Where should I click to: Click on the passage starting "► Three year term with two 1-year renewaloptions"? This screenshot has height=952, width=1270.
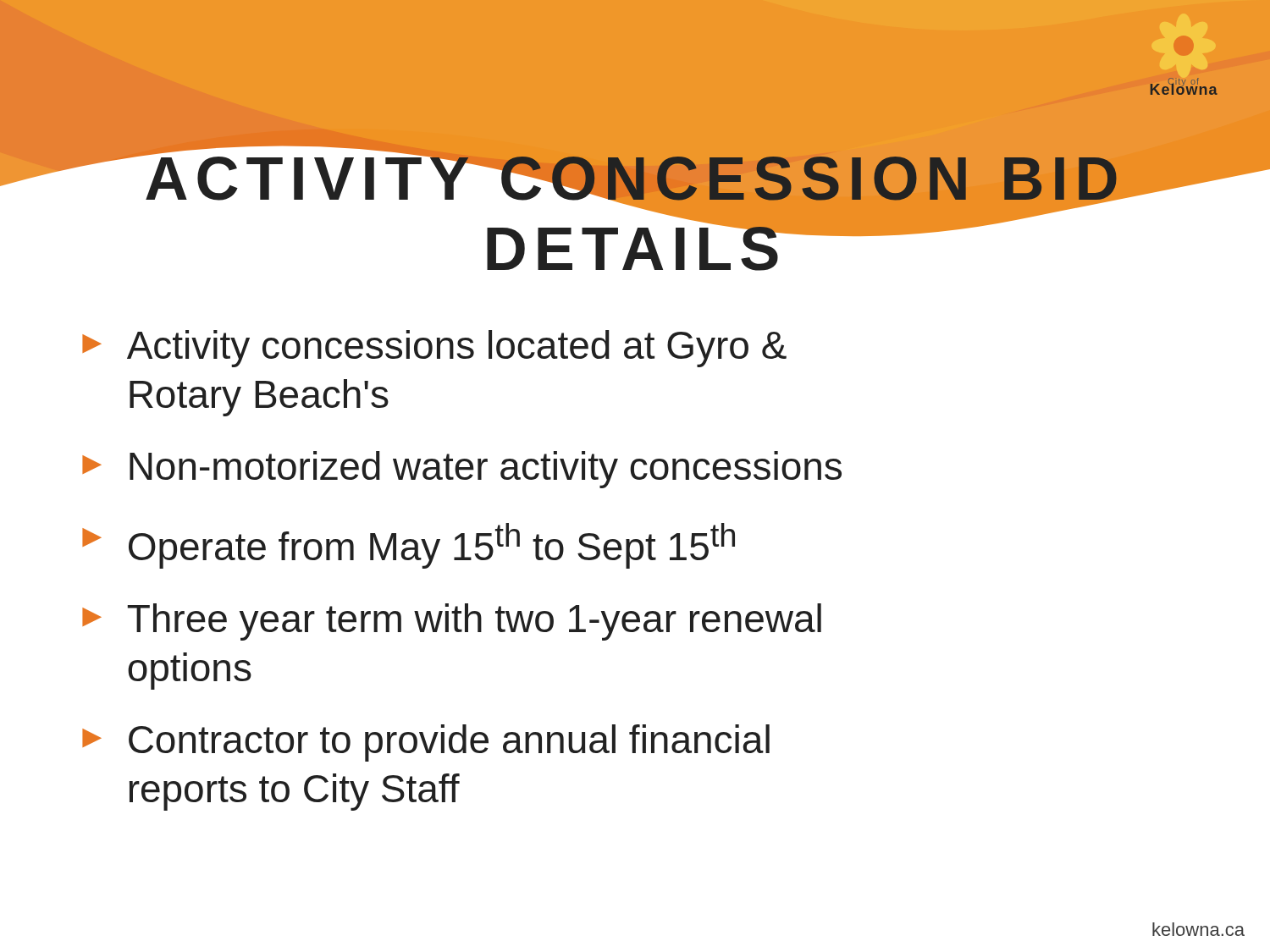(450, 644)
